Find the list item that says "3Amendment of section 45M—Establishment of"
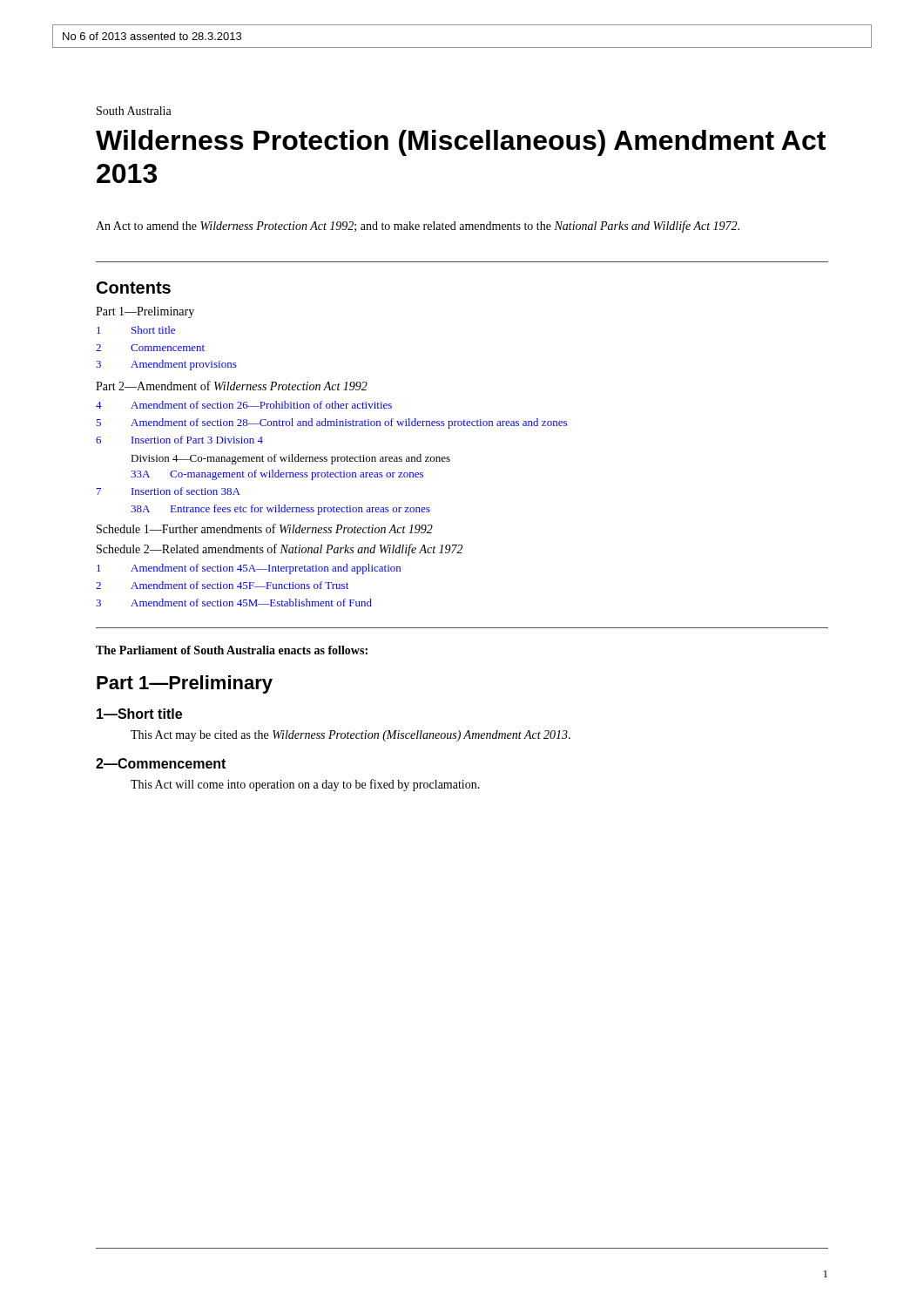924x1307 pixels. click(234, 603)
